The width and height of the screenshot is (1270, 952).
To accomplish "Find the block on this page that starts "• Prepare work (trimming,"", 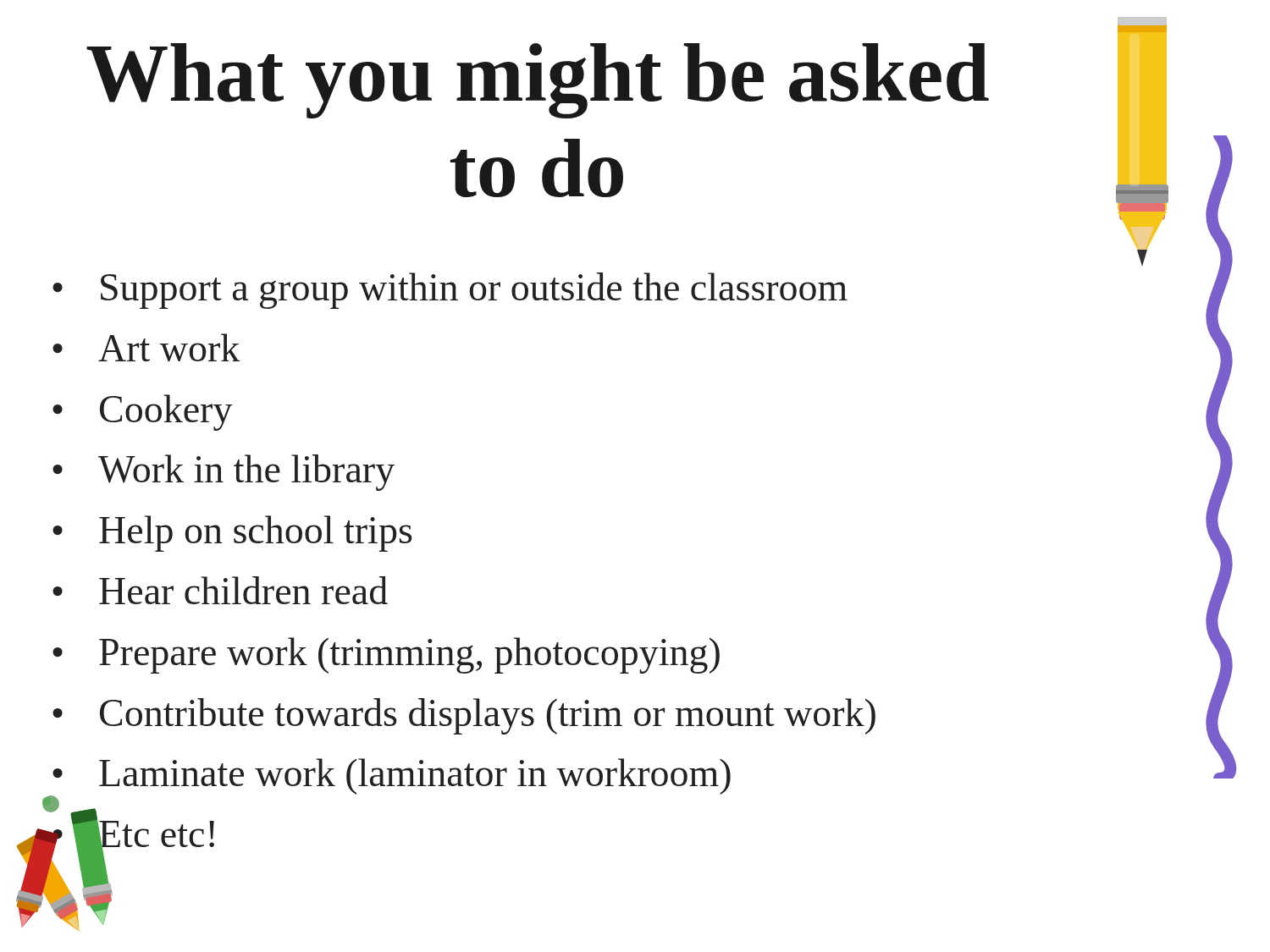I will (x=386, y=652).
